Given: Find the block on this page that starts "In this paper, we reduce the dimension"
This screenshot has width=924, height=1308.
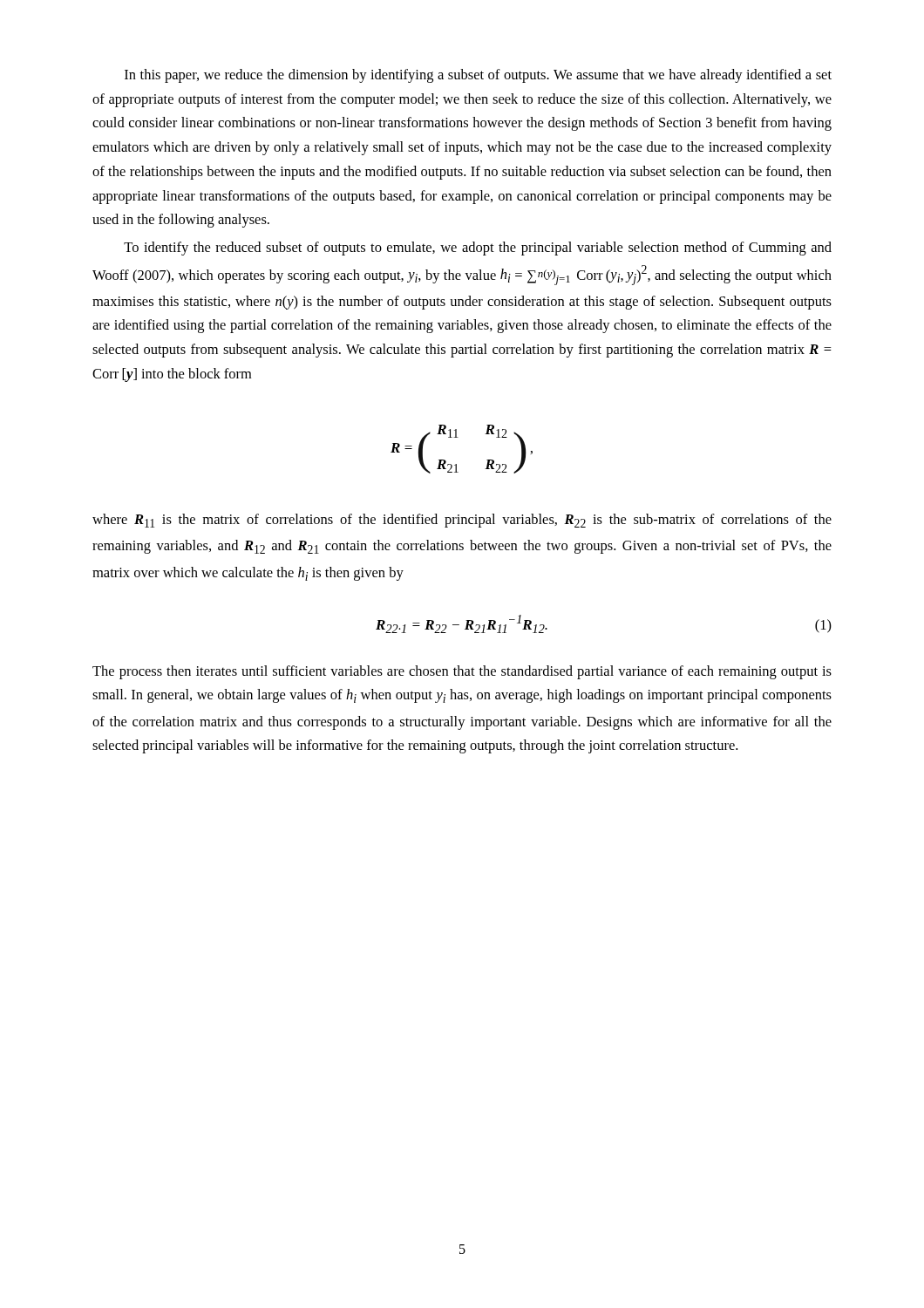Looking at the screenshot, I should point(462,147).
